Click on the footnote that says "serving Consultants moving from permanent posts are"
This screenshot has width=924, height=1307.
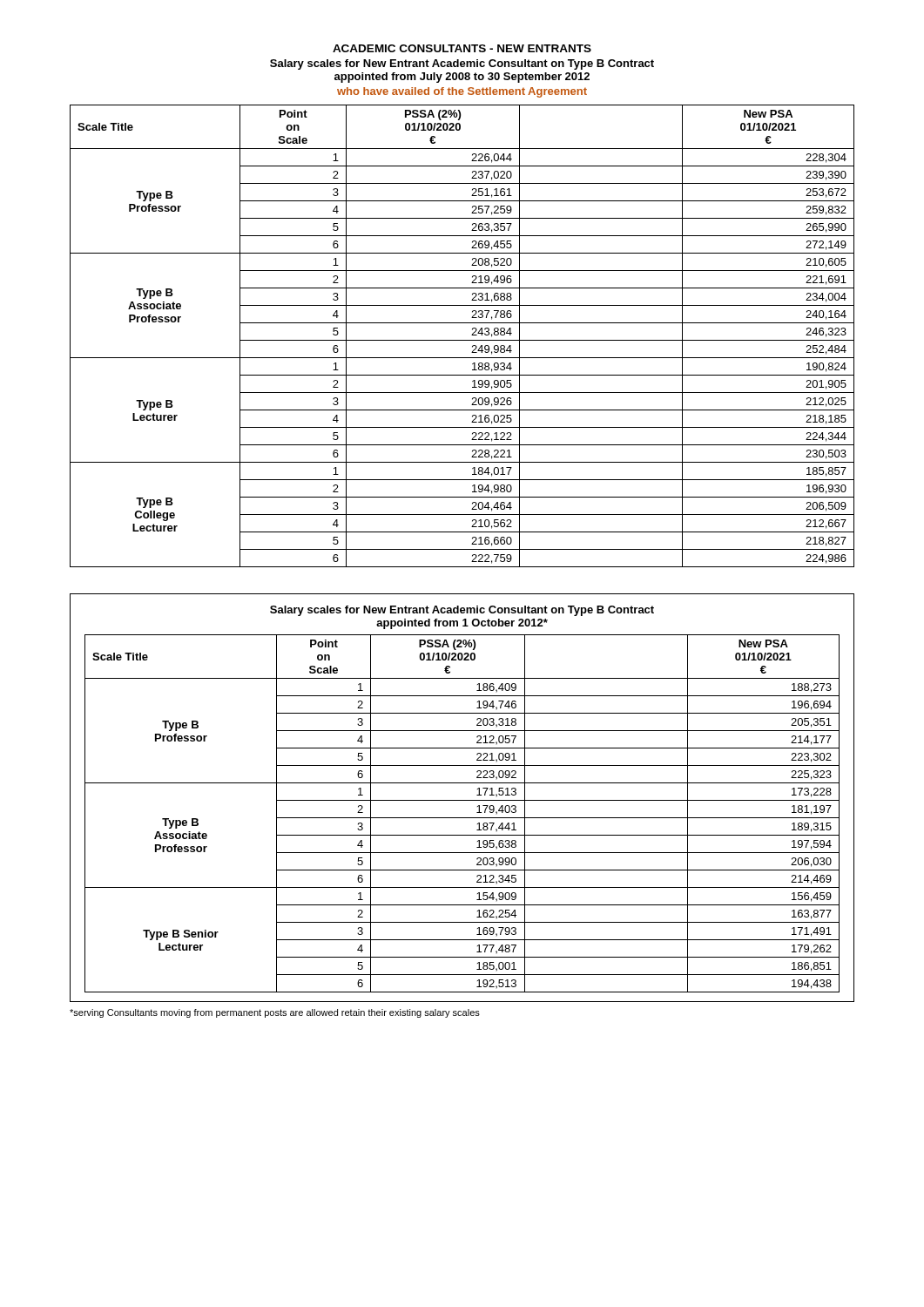(275, 1013)
